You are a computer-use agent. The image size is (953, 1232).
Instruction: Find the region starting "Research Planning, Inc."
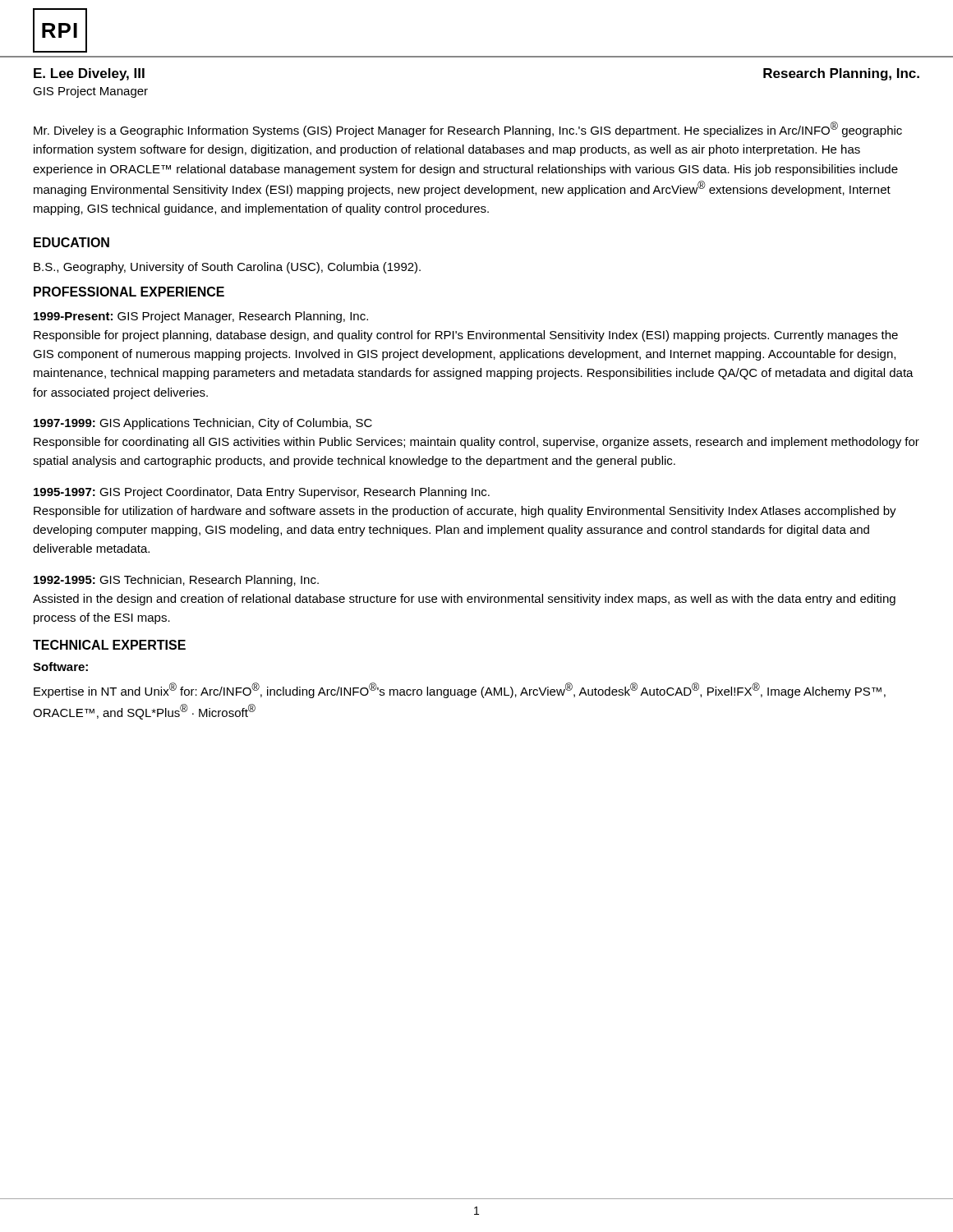(841, 73)
